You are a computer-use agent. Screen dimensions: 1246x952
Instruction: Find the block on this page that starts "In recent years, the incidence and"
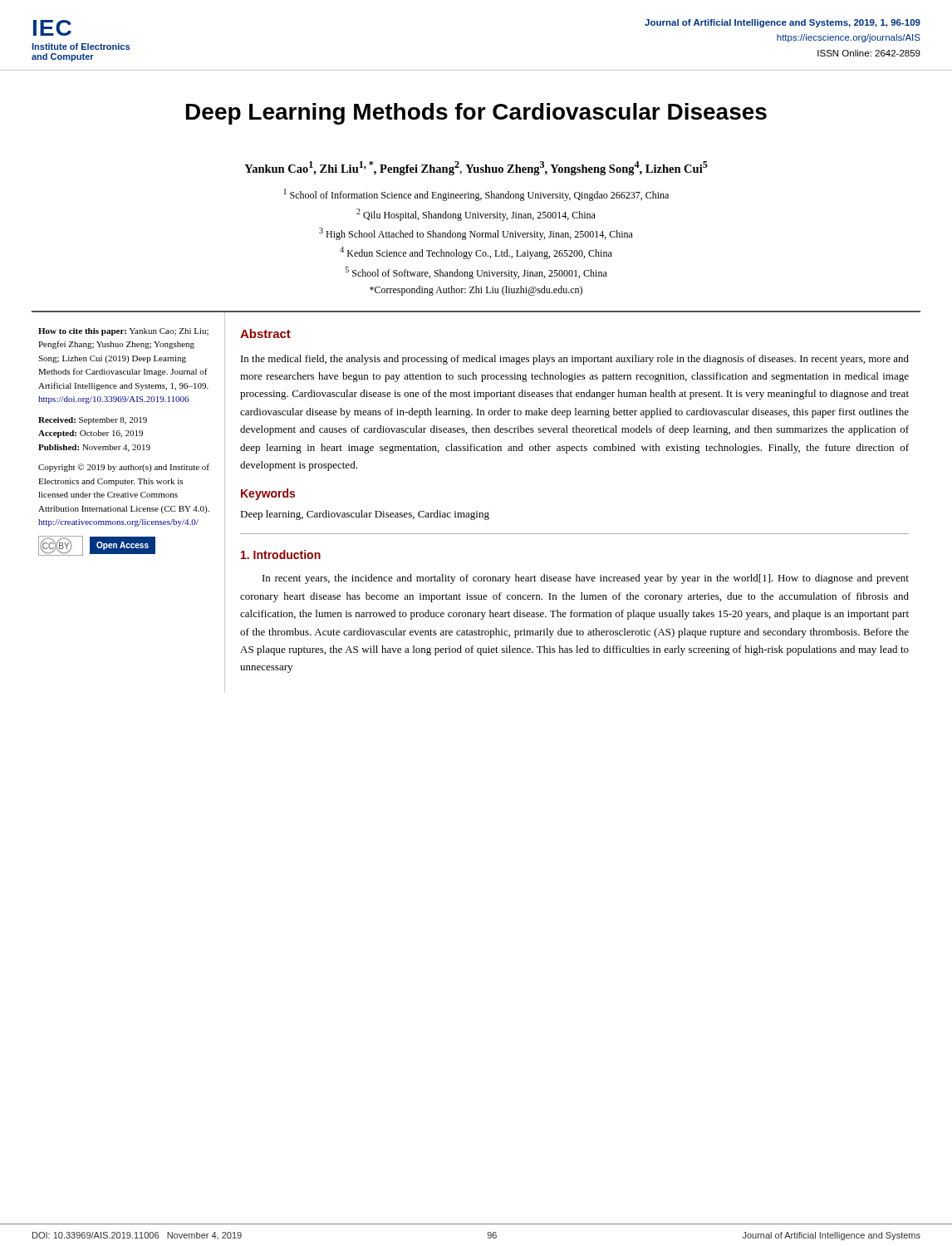(x=574, y=623)
